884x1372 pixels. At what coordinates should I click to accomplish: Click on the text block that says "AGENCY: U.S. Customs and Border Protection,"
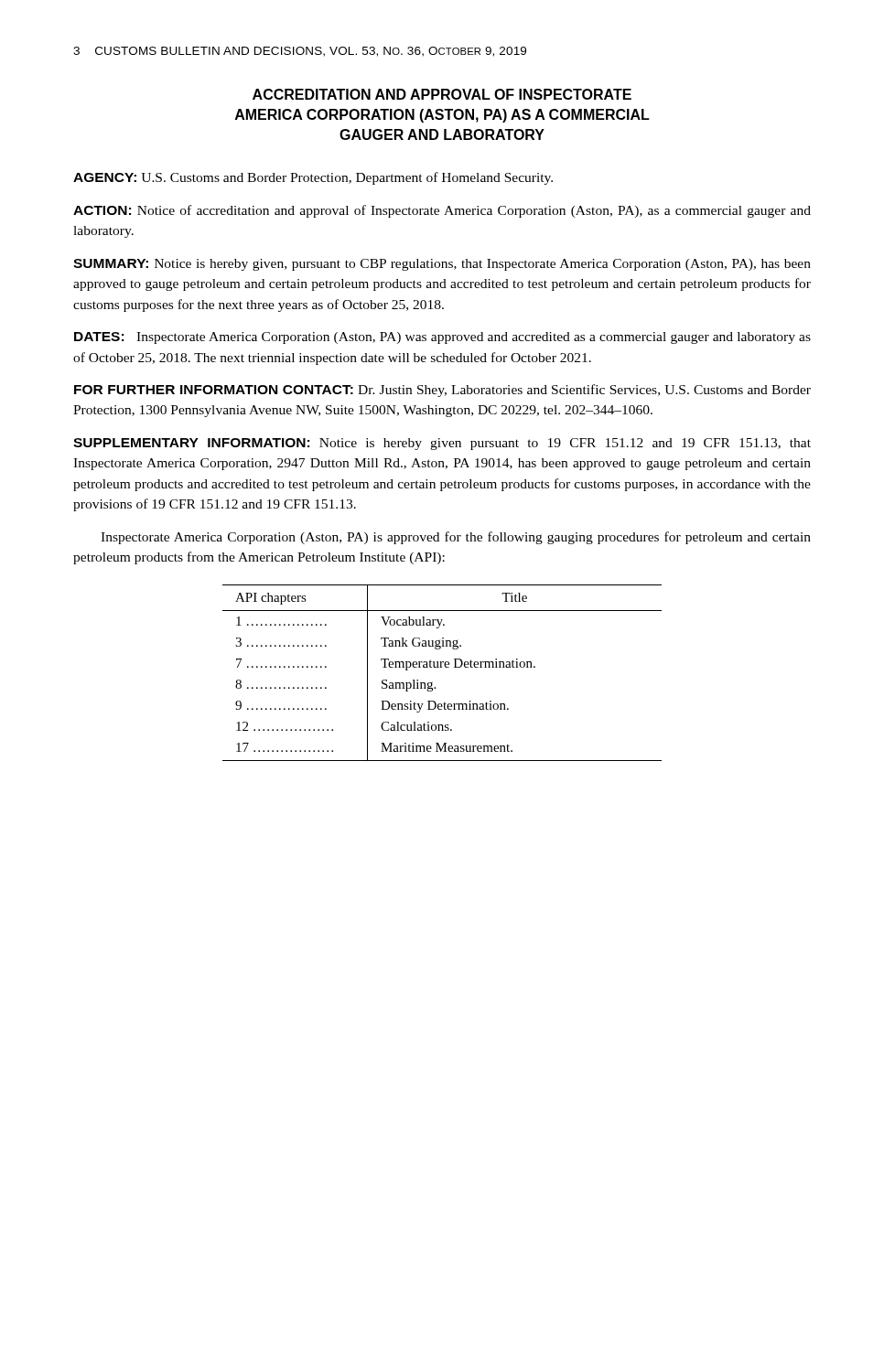tap(314, 177)
